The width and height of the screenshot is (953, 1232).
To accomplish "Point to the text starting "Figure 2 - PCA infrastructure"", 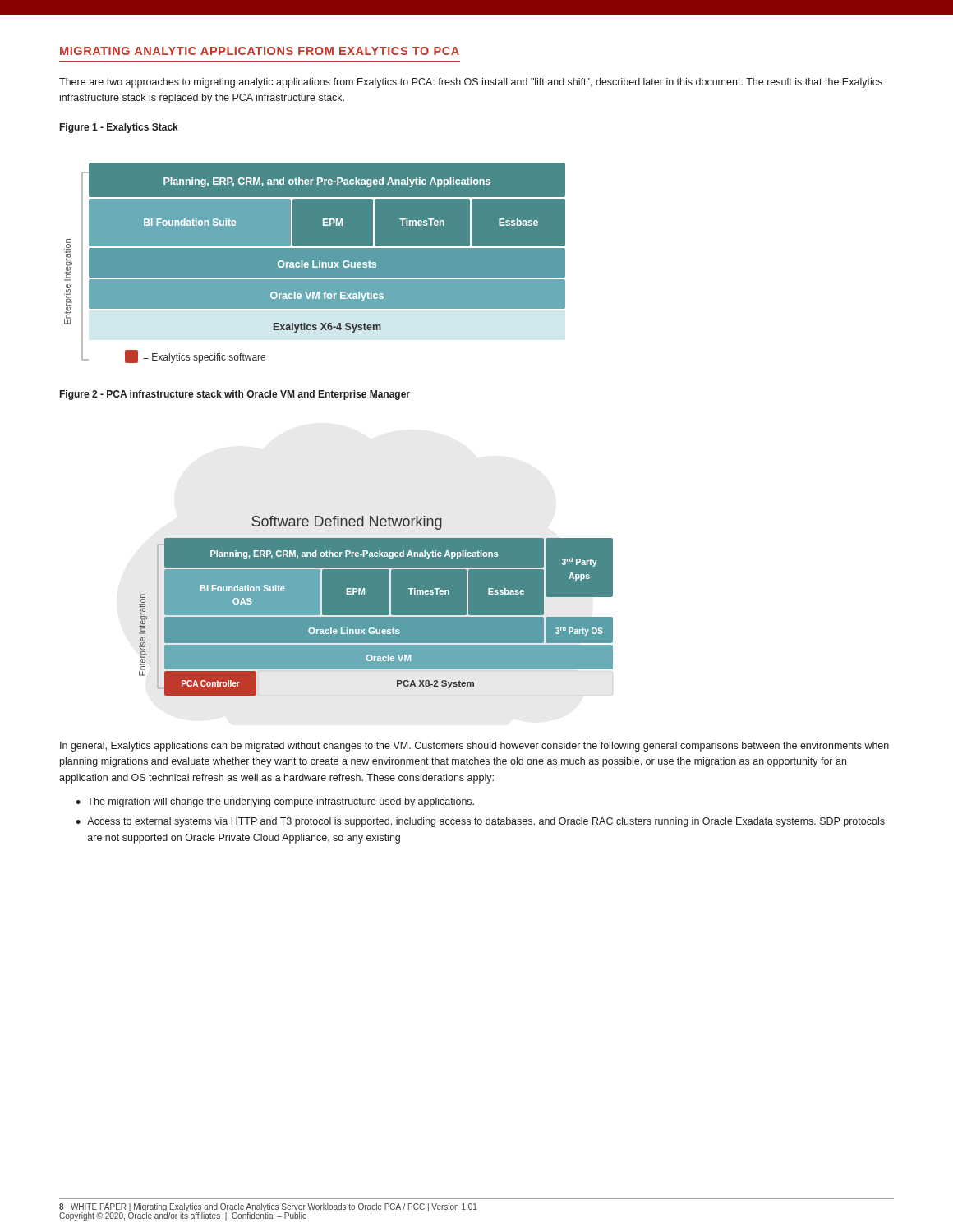I will pyautogui.click(x=235, y=394).
